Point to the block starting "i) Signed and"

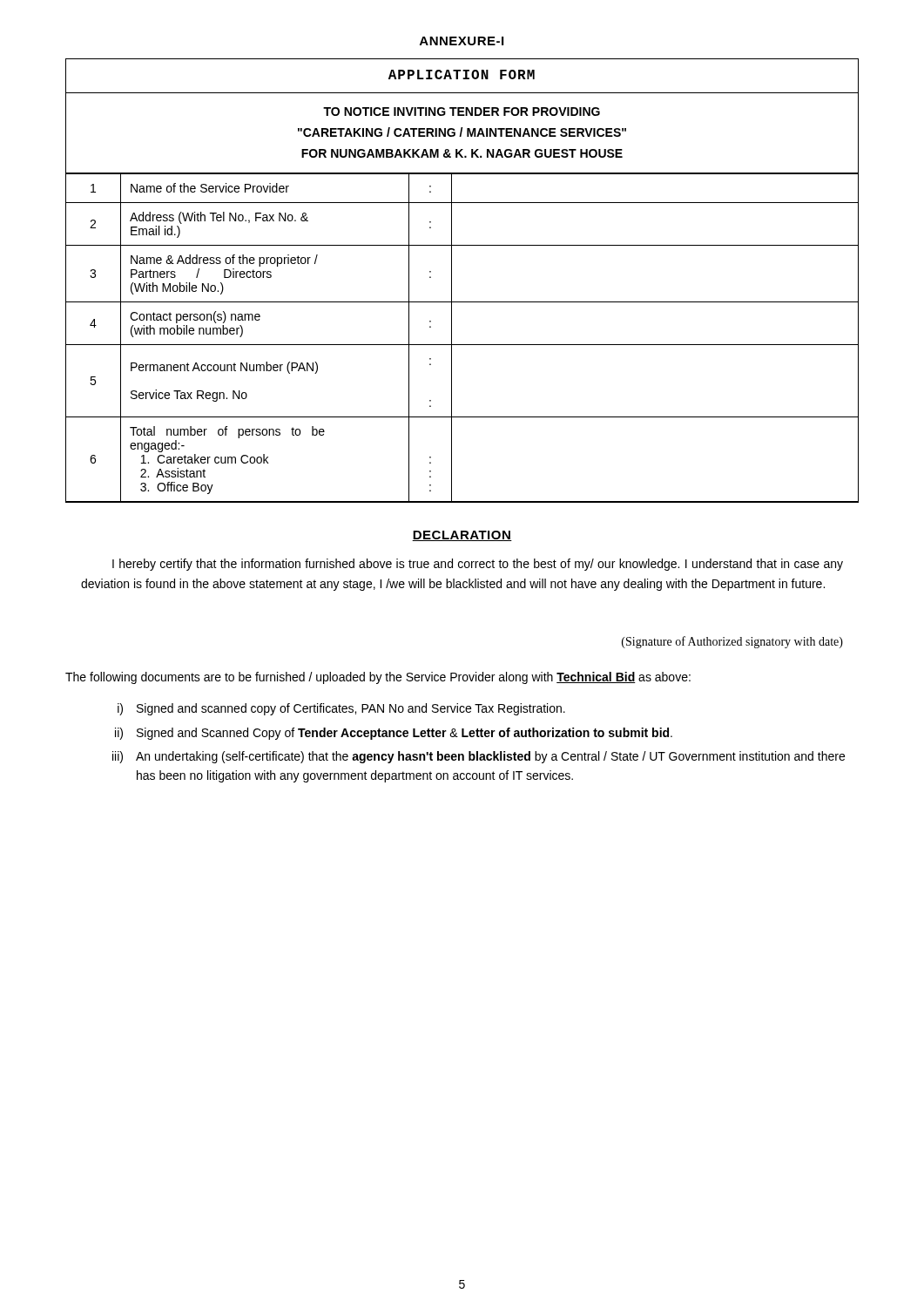[x=462, y=709]
